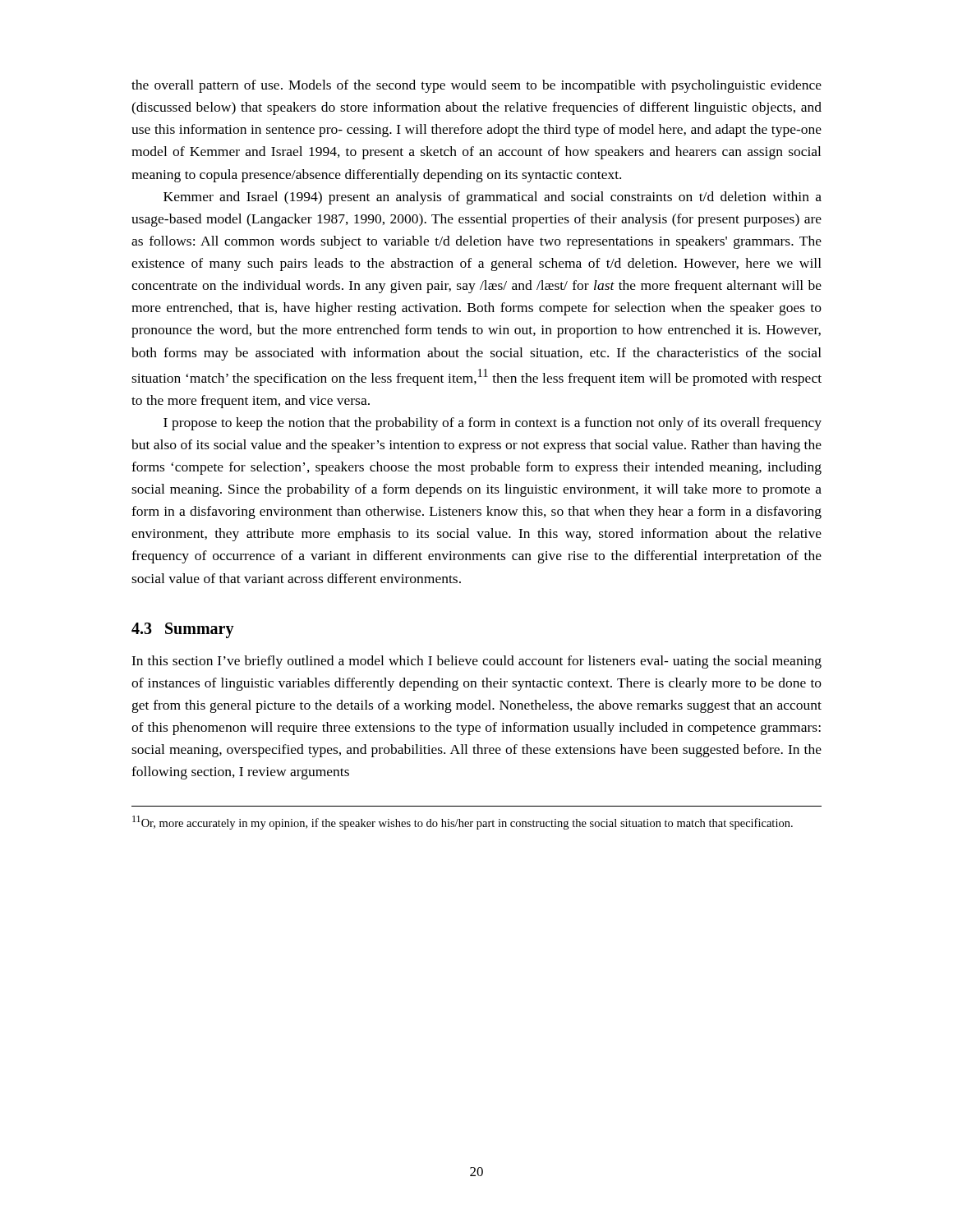Find the text block that says "In this section I’ve briefly outlined"
Image resolution: width=953 pixels, height=1232 pixels.
point(476,716)
